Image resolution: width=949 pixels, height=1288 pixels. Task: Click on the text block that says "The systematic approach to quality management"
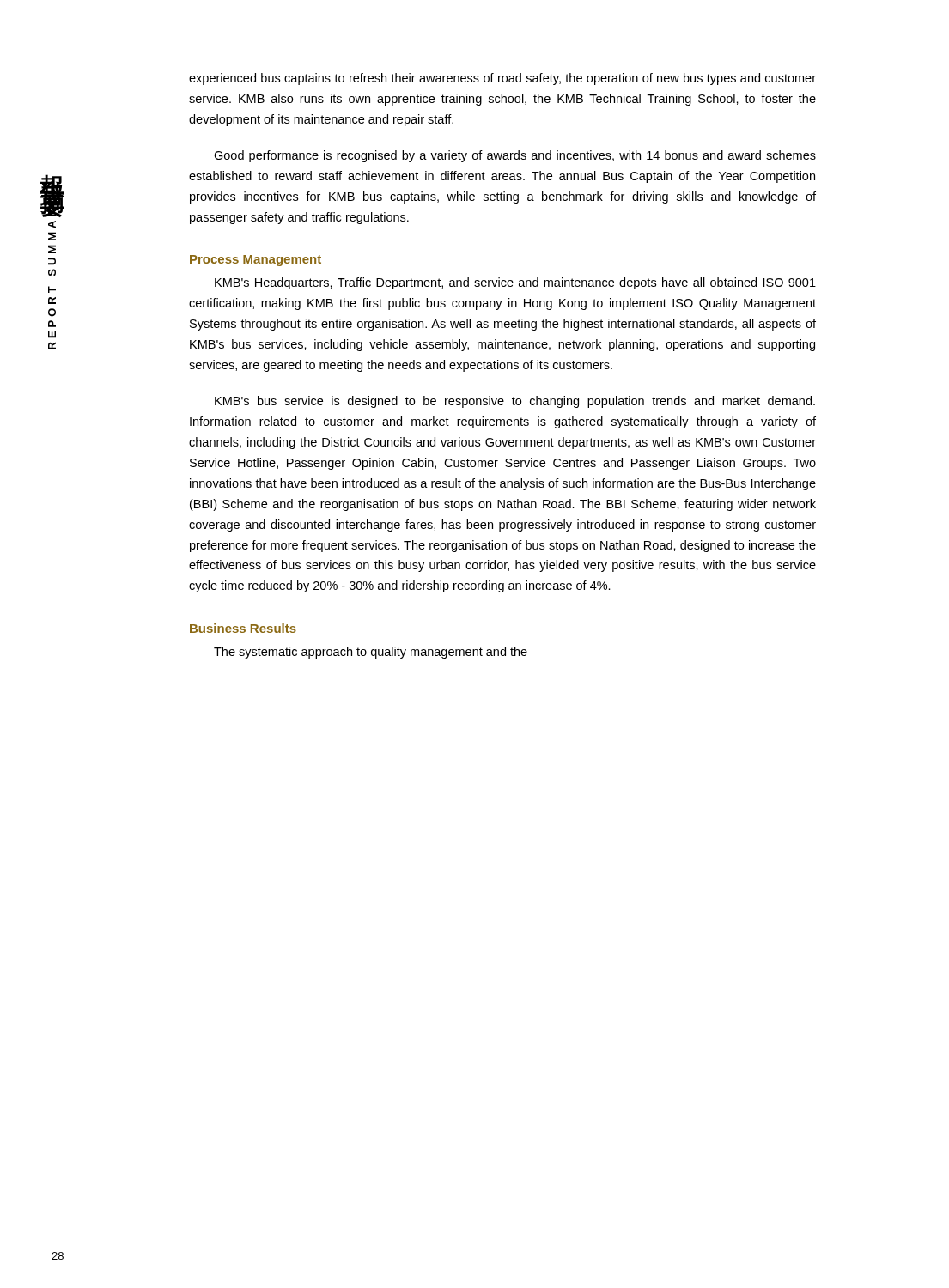[x=371, y=652]
